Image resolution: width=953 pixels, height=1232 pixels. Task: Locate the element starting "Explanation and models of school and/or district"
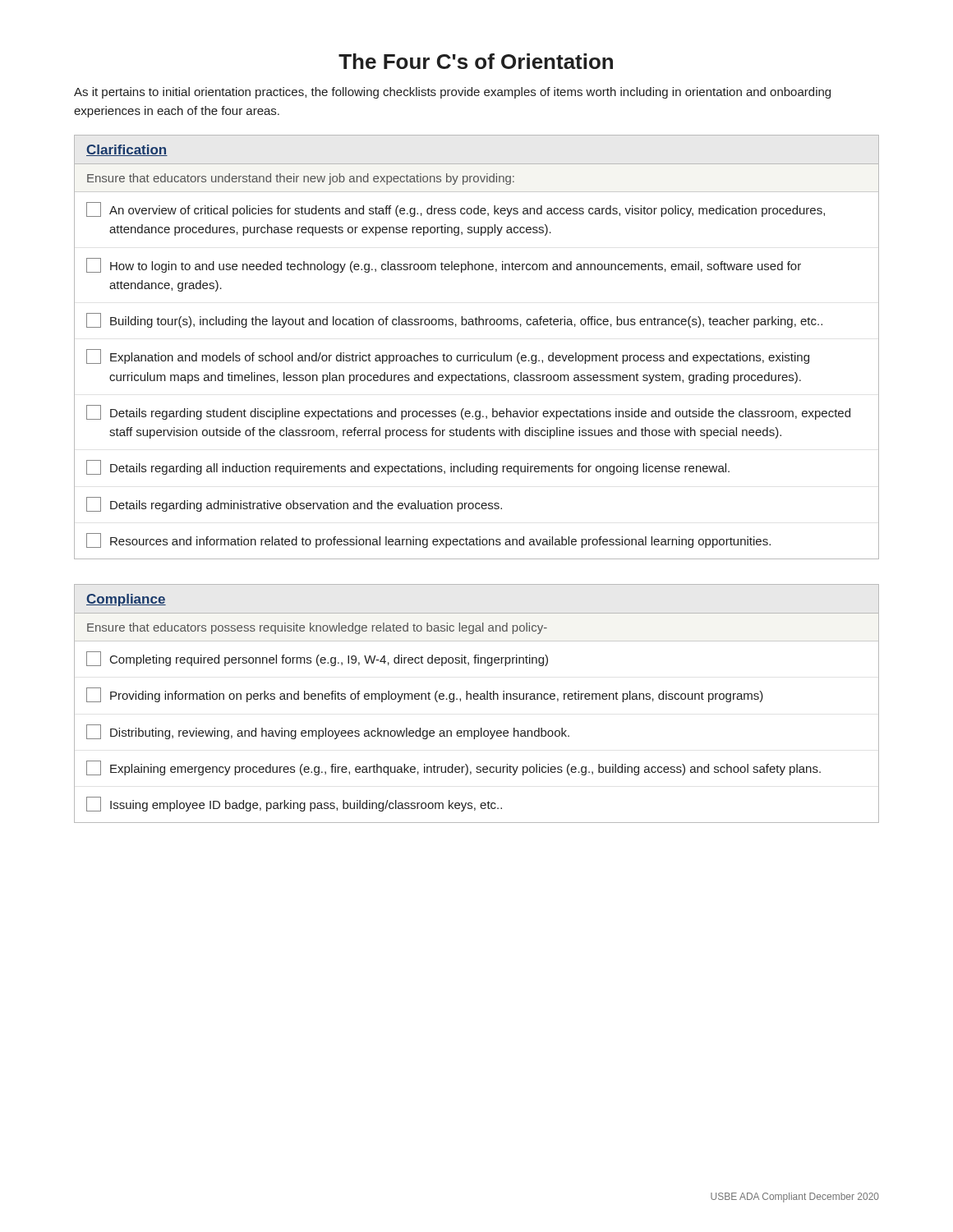(x=476, y=367)
